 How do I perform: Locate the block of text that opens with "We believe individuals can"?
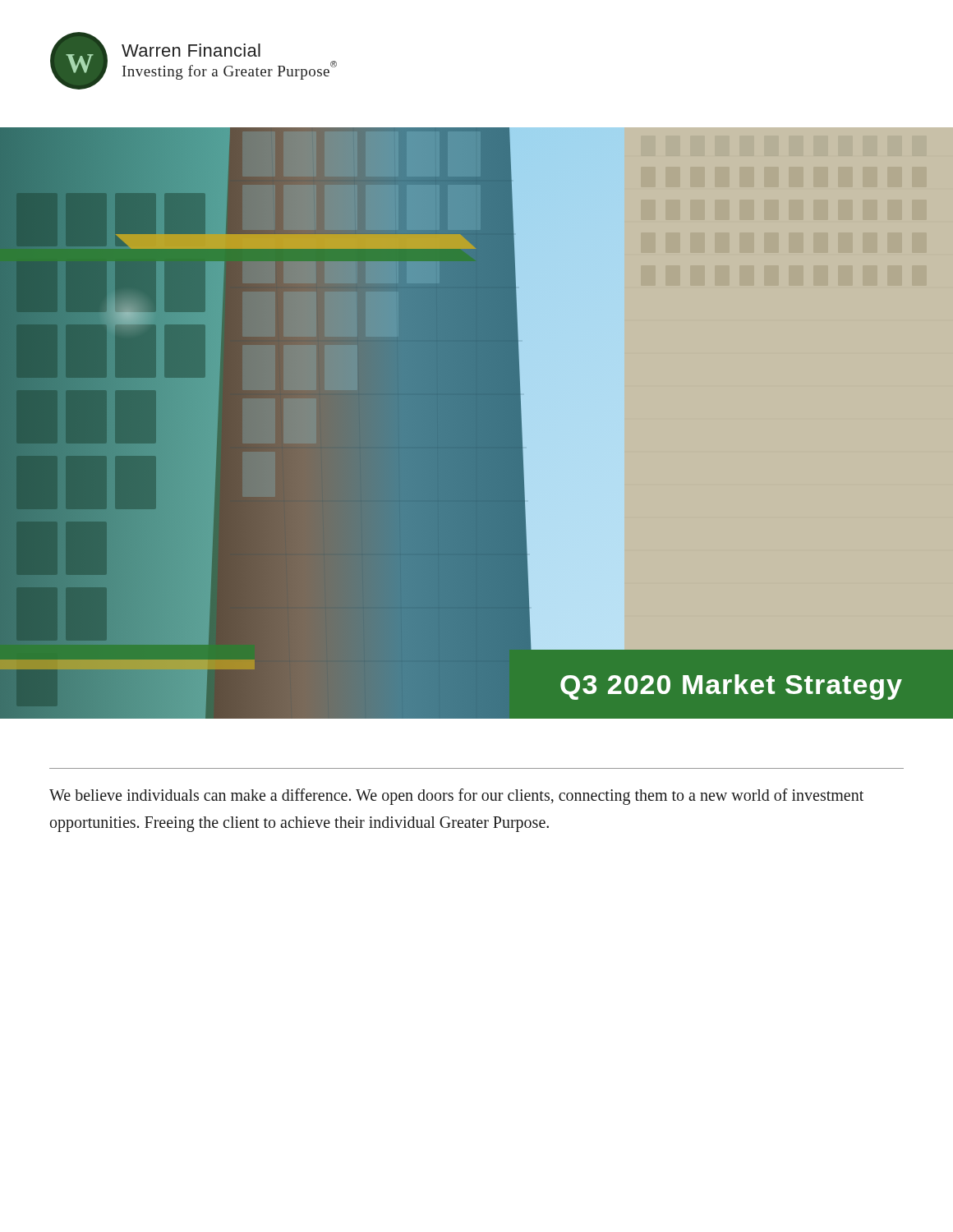(456, 809)
